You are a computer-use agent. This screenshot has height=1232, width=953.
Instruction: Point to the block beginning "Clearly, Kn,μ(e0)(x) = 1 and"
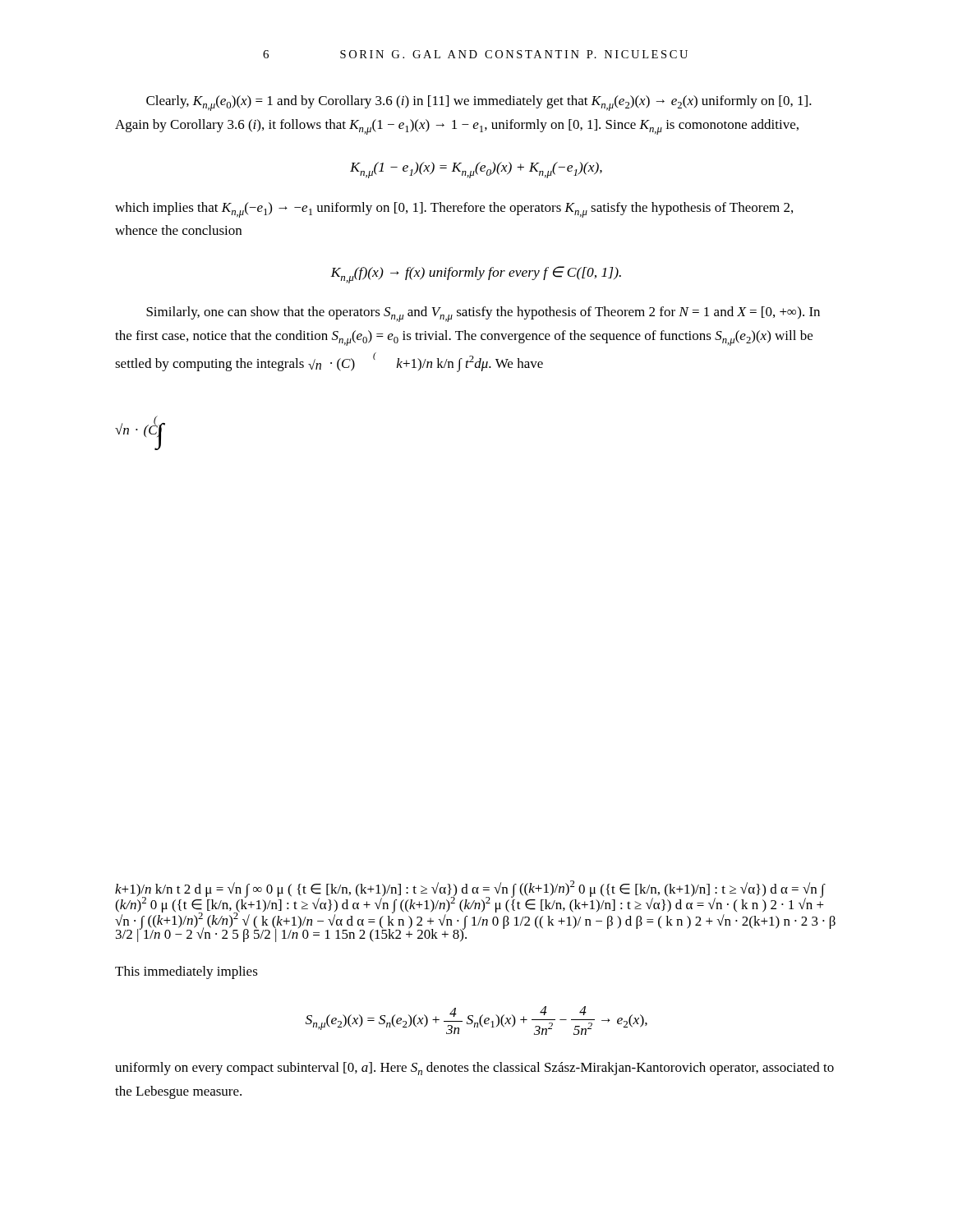click(x=464, y=114)
